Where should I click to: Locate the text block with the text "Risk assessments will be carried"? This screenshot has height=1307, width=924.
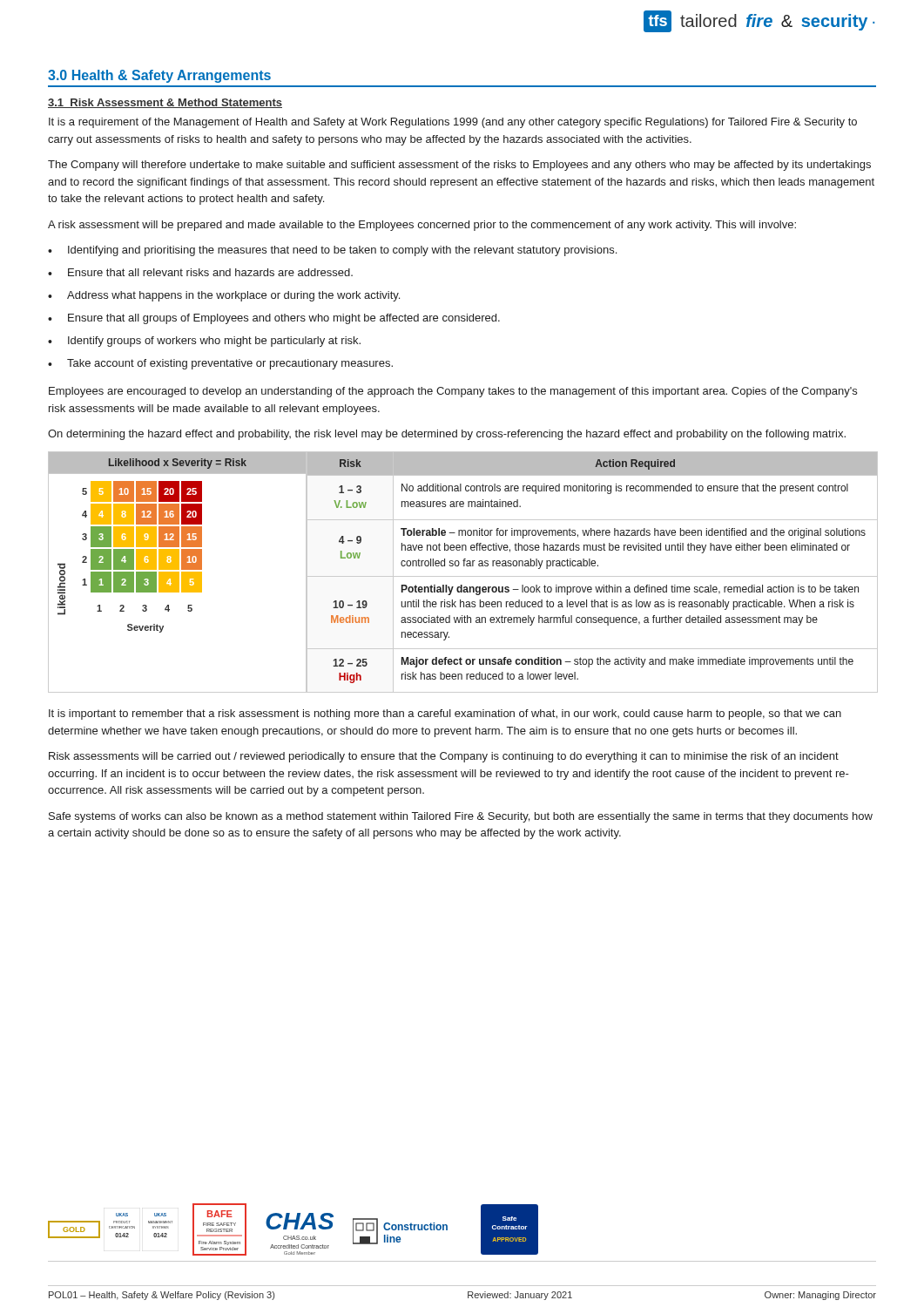[448, 773]
